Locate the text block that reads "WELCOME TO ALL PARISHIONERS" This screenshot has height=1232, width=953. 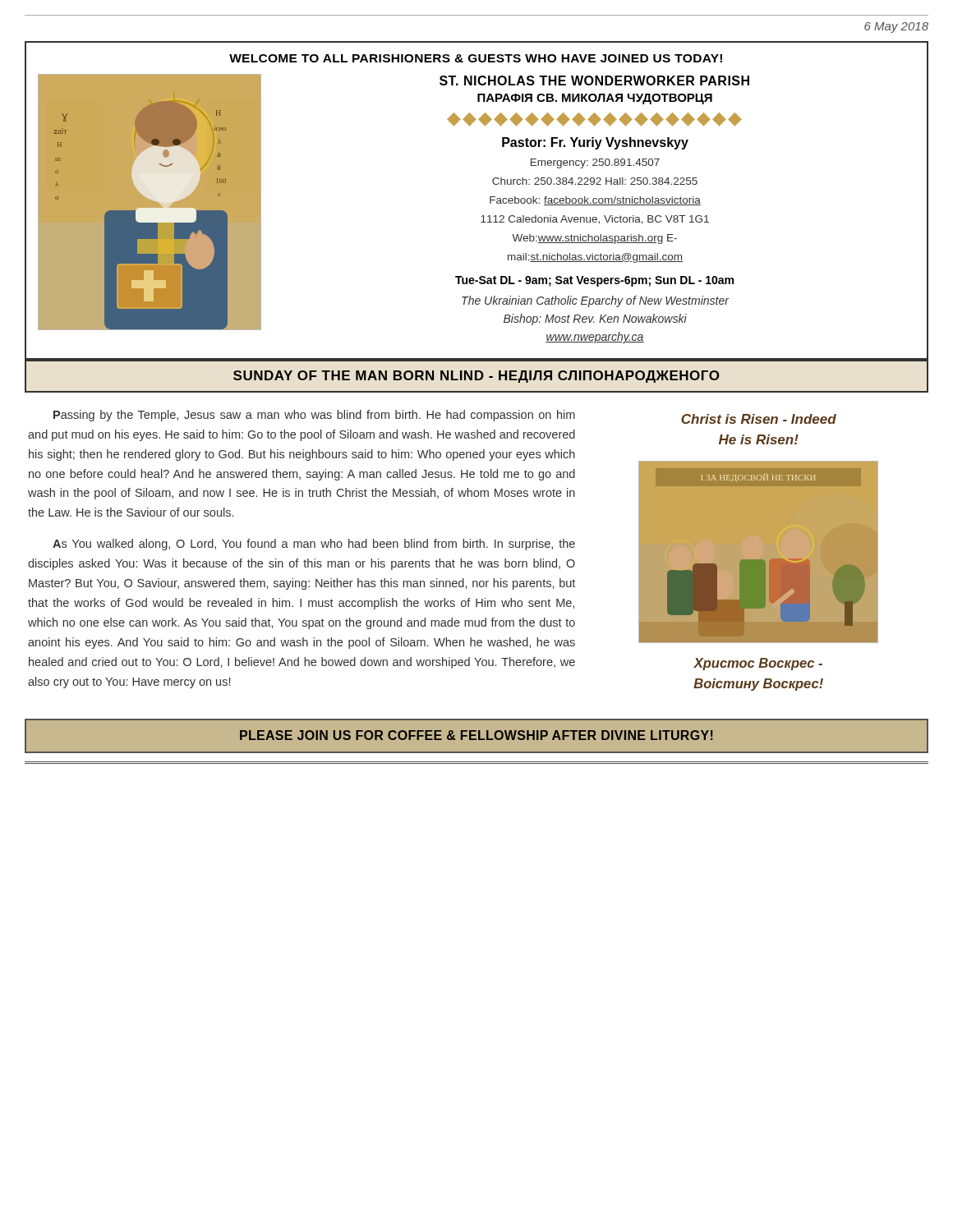pyautogui.click(x=476, y=58)
